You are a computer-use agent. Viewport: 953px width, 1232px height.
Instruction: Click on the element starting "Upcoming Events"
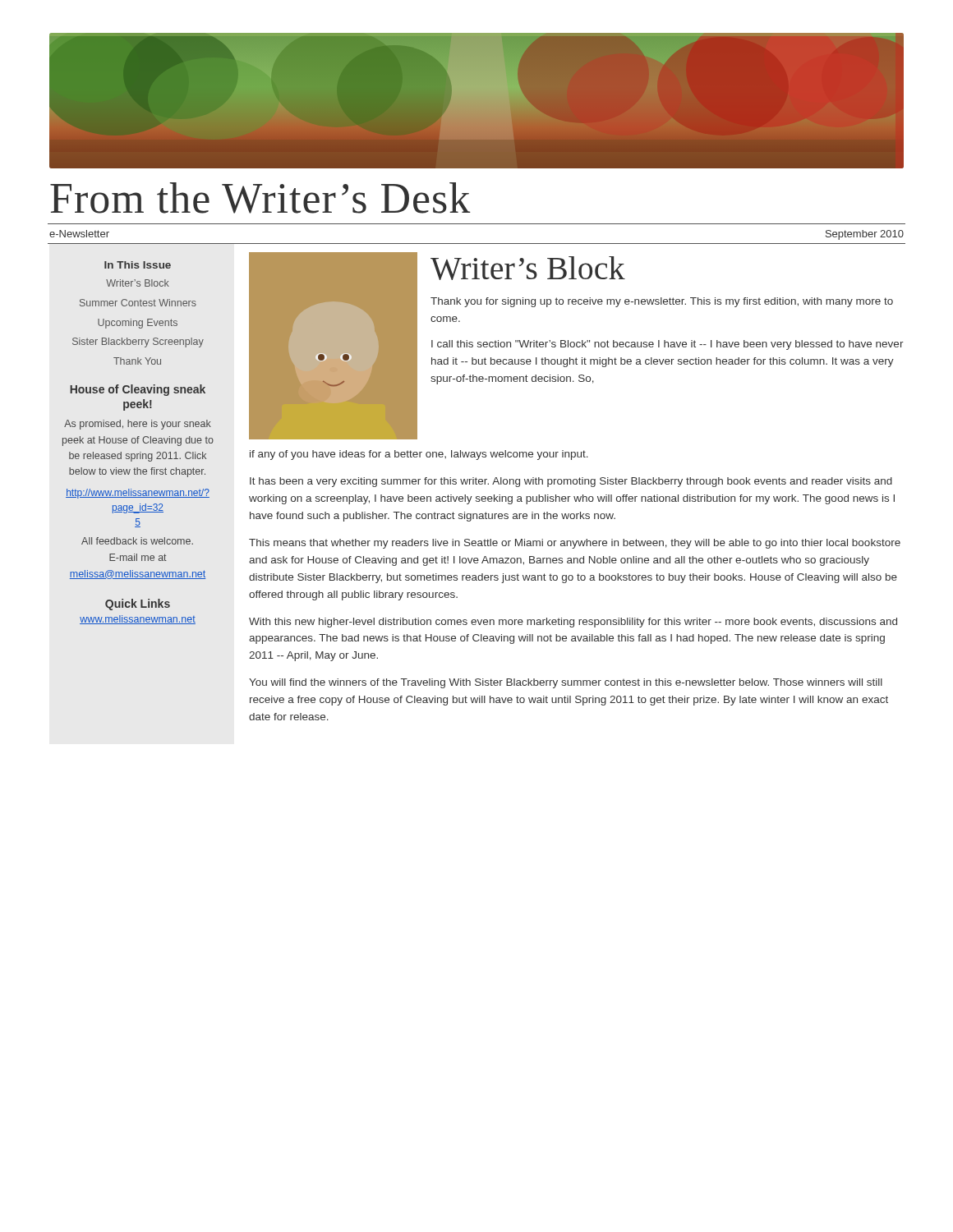138,323
